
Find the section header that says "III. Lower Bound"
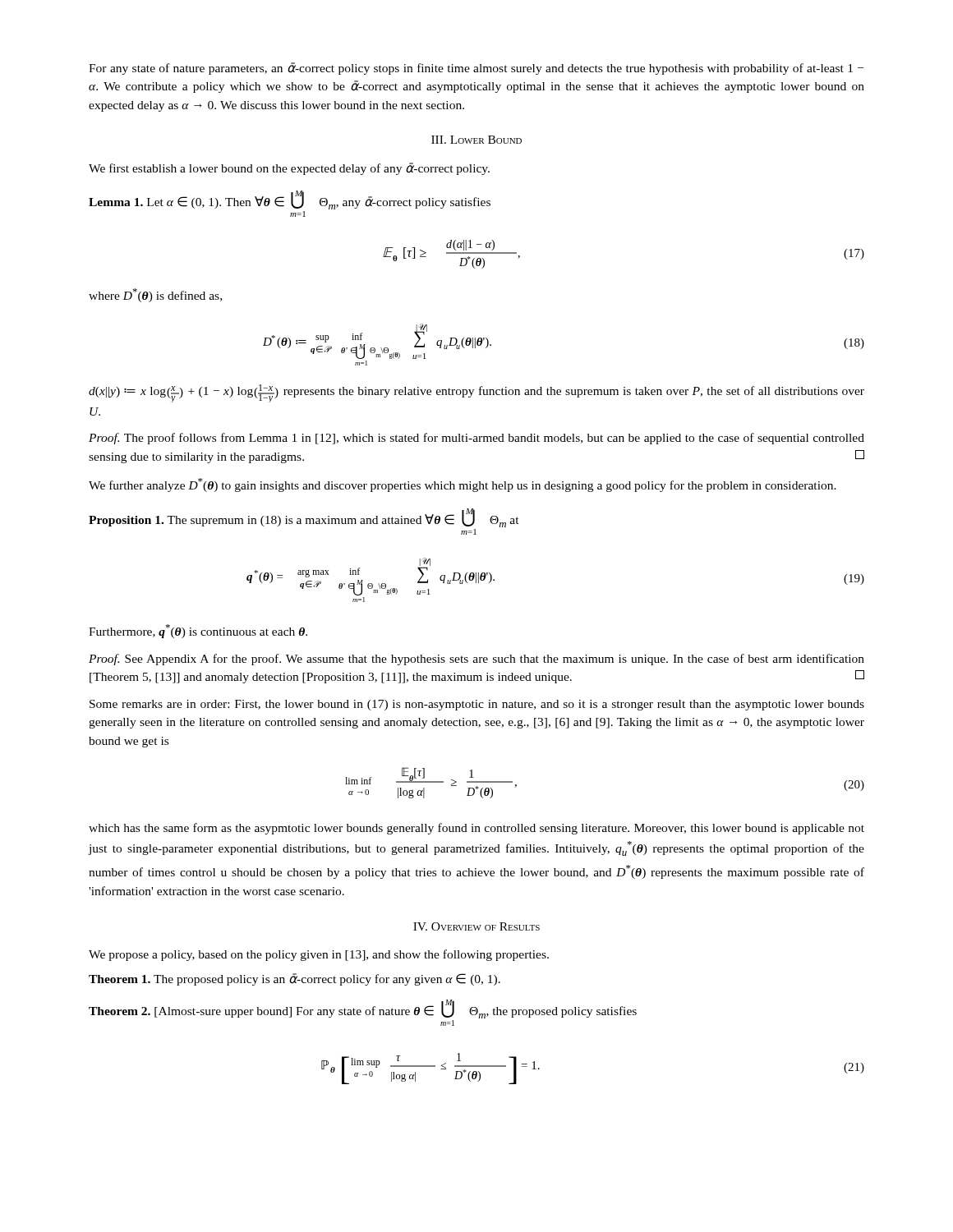click(476, 140)
